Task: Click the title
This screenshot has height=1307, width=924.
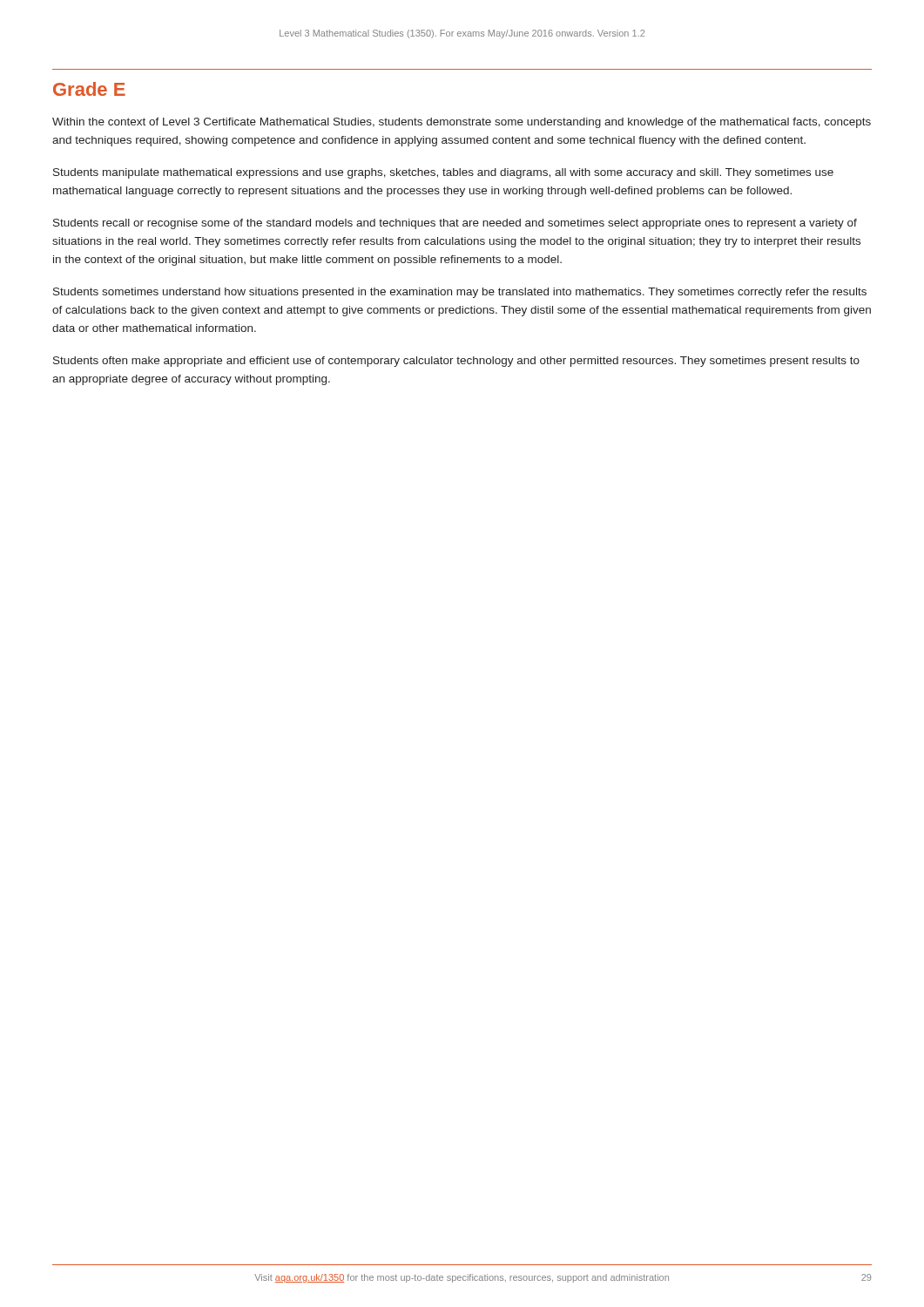Action: point(89,89)
